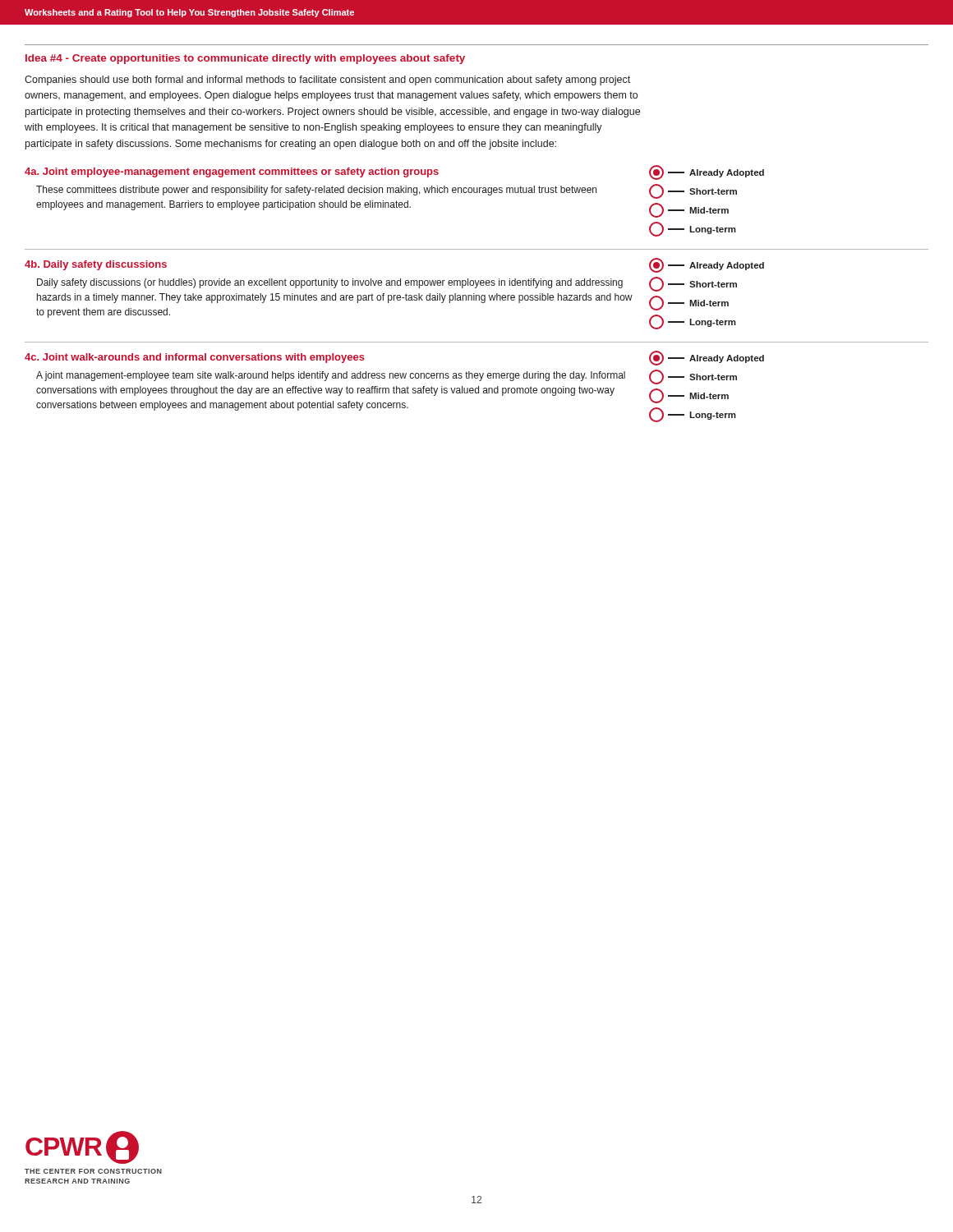Select the block starting "A joint management-employee team site walk-around"
The height and width of the screenshot is (1232, 953).
[331, 390]
